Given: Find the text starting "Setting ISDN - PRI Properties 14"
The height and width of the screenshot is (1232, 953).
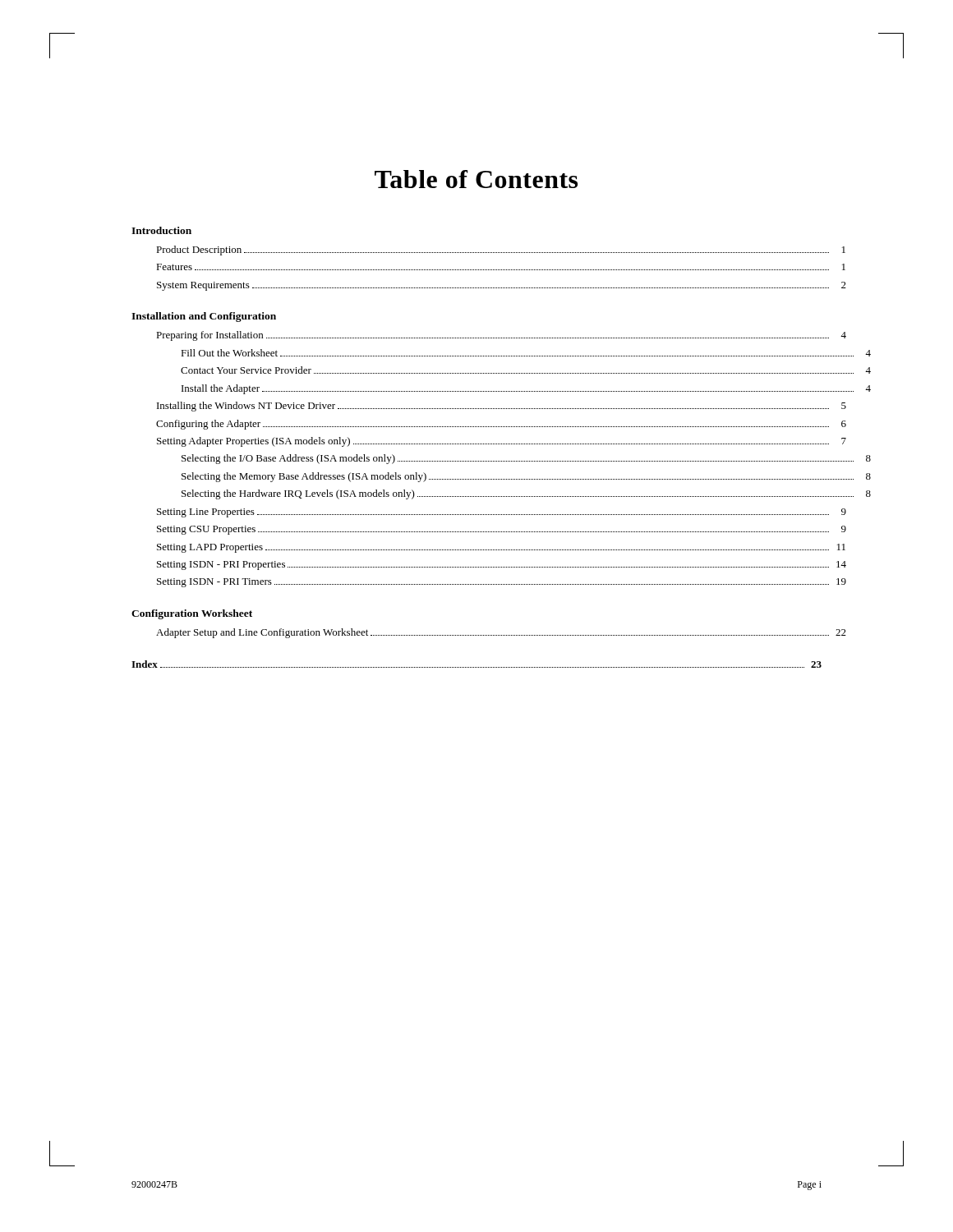Looking at the screenshot, I should [x=501, y=564].
